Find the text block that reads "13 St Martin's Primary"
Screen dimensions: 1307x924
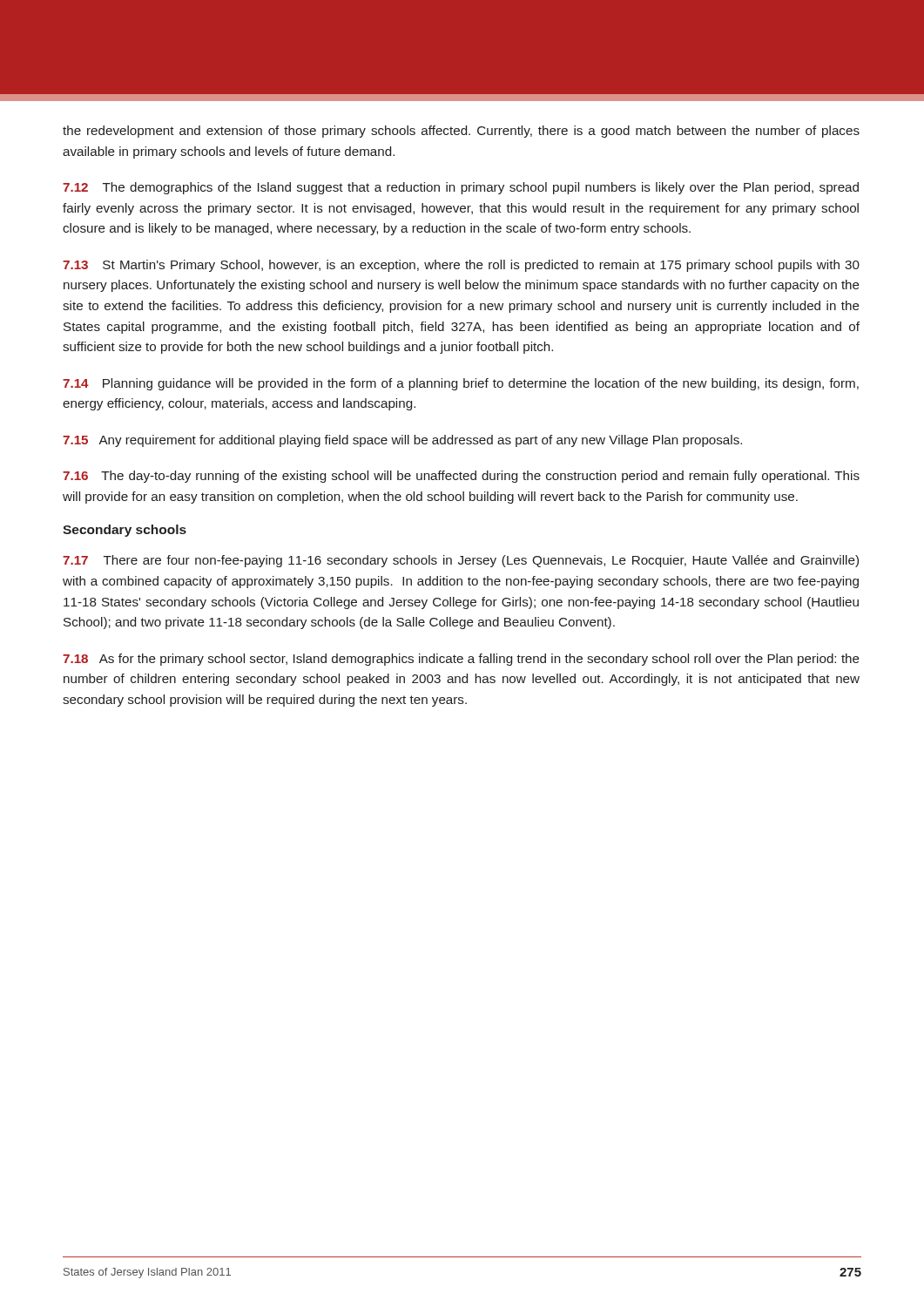[x=461, y=305]
